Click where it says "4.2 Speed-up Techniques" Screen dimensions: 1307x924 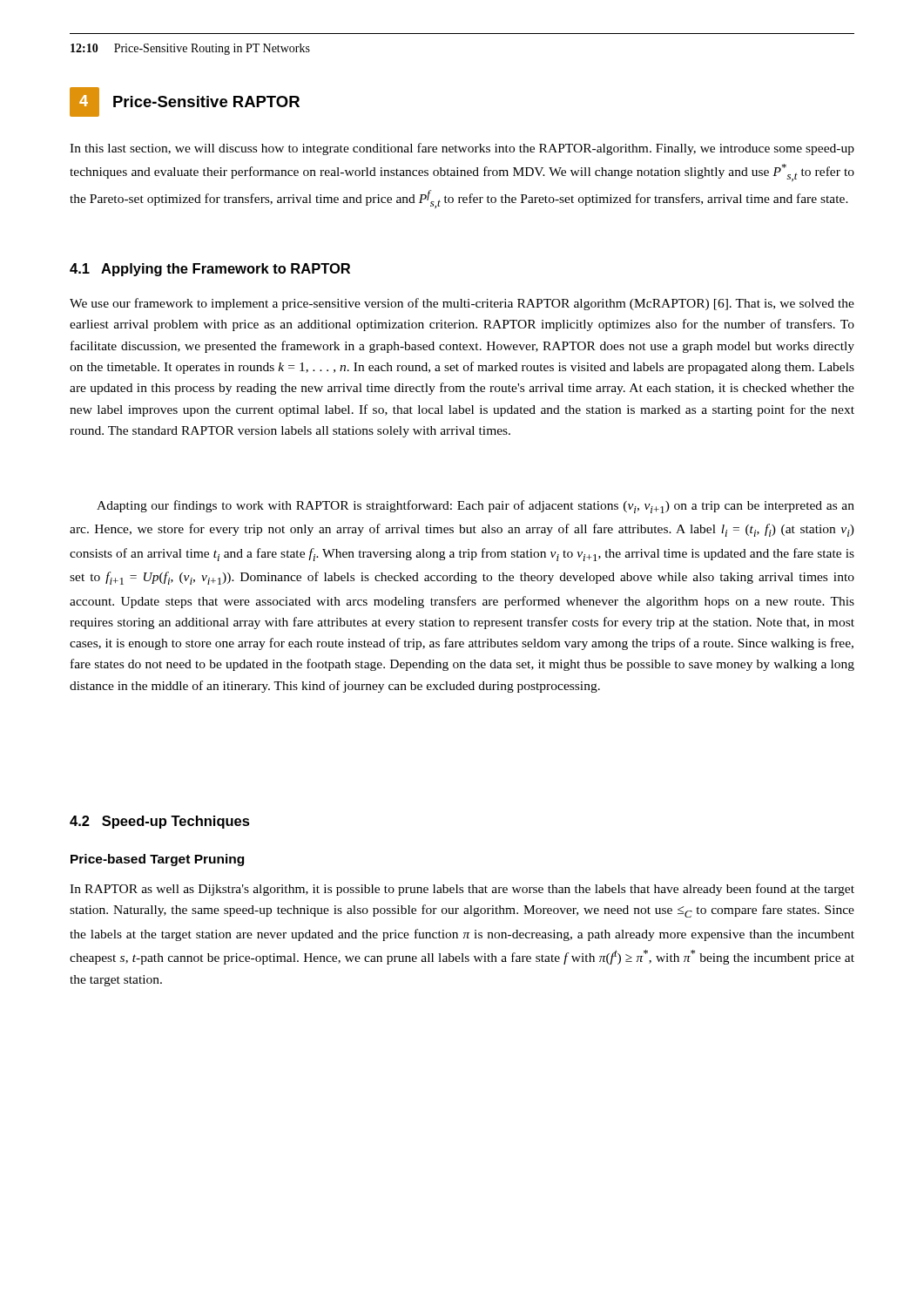point(160,821)
